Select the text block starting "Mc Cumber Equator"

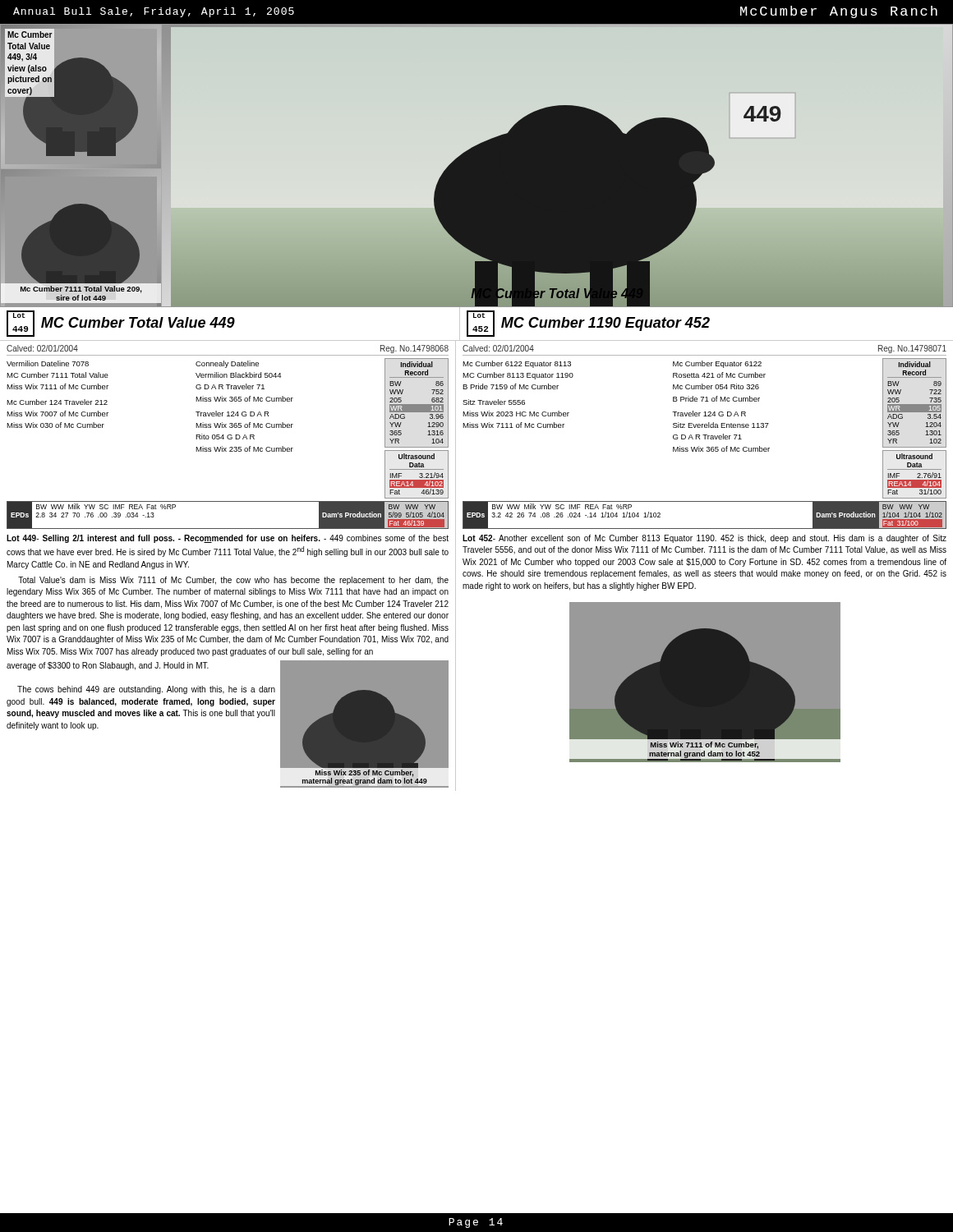pyautogui.click(x=717, y=364)
